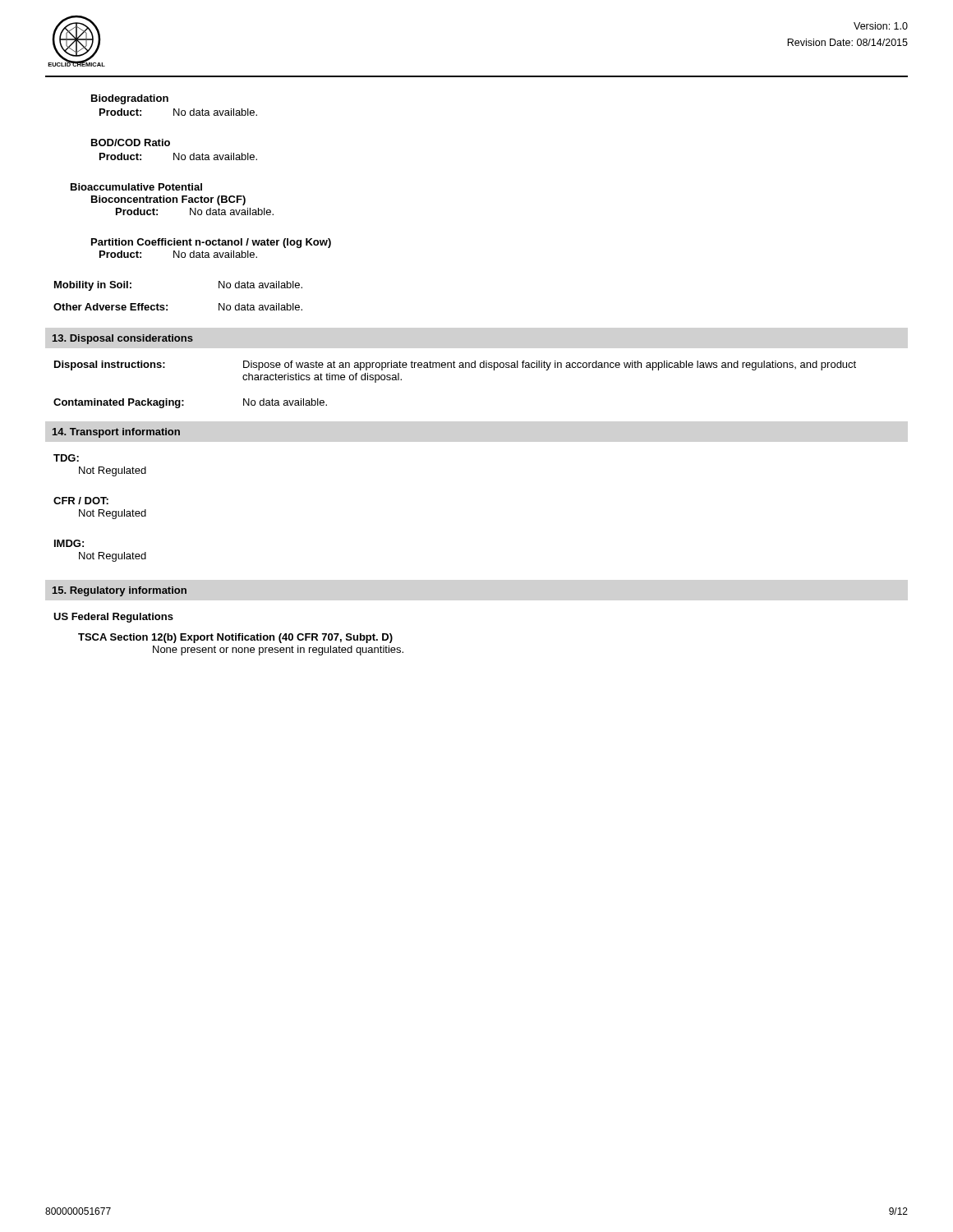953x1232 pixels.
Task: Point to the block starting "Version: 1.0 Revision"
Action: point(847,34)
